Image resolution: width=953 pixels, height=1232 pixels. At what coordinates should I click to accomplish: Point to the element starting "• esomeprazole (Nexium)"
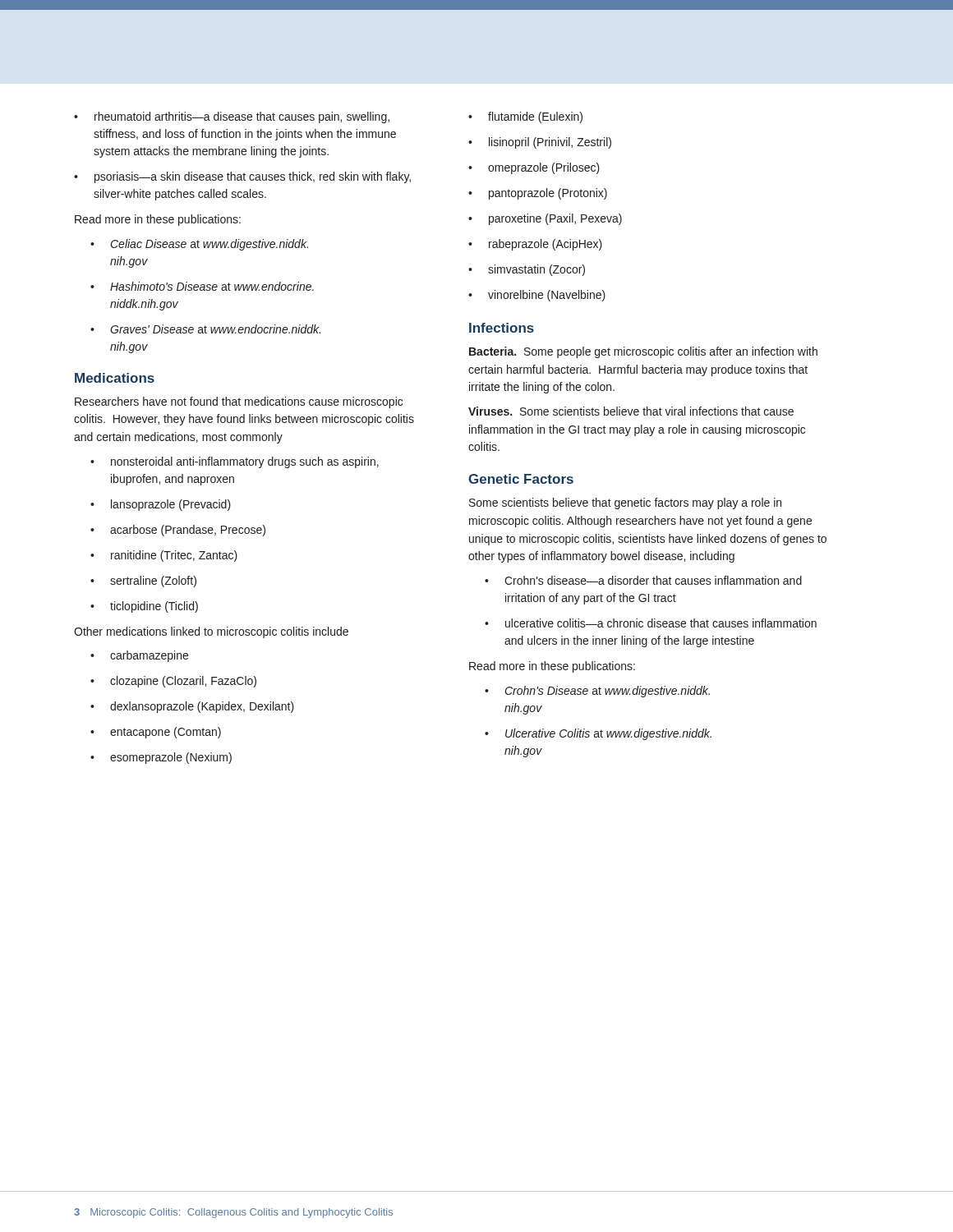coord(161,758)
